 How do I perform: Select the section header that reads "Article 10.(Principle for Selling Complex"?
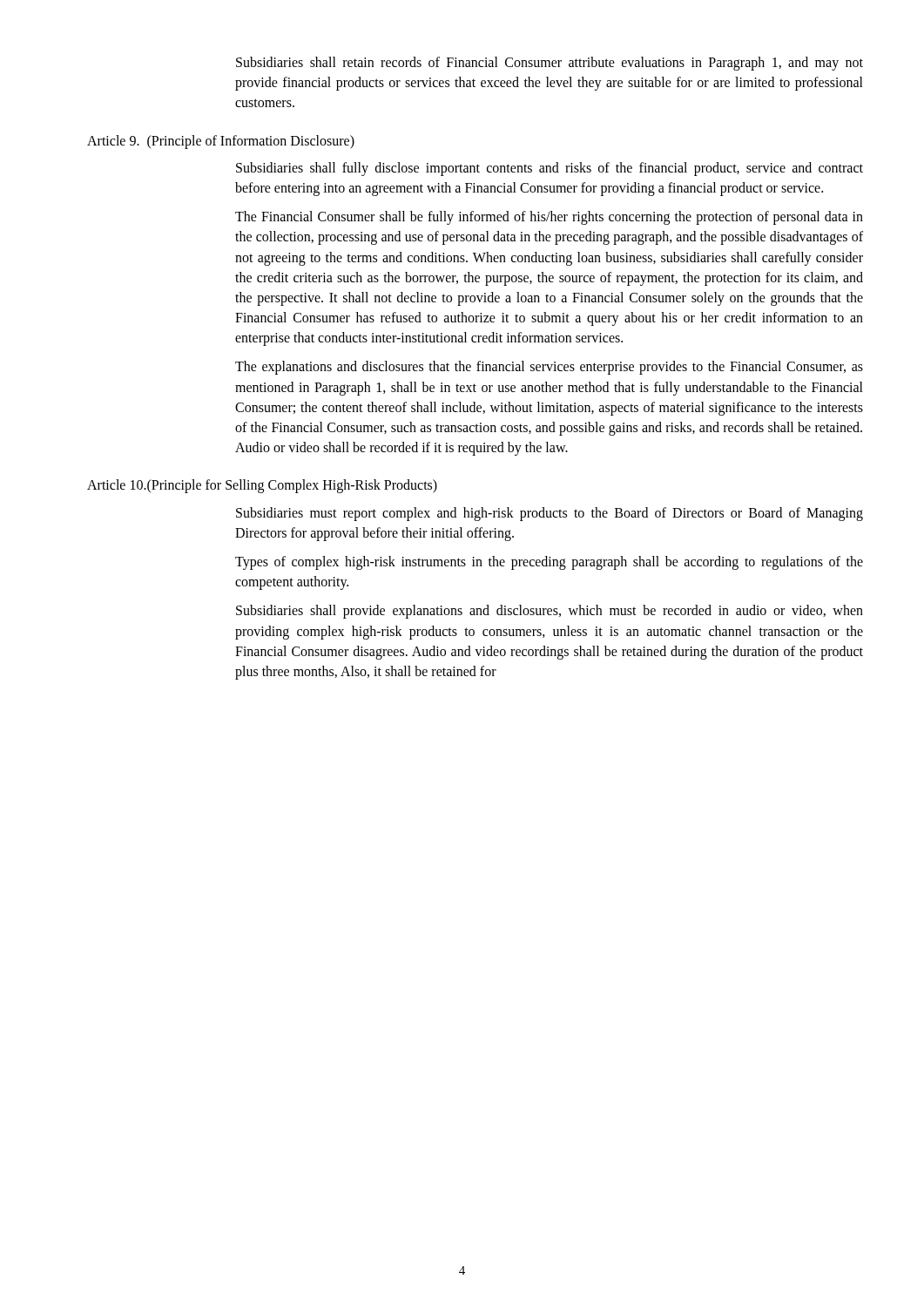point(262,485)
